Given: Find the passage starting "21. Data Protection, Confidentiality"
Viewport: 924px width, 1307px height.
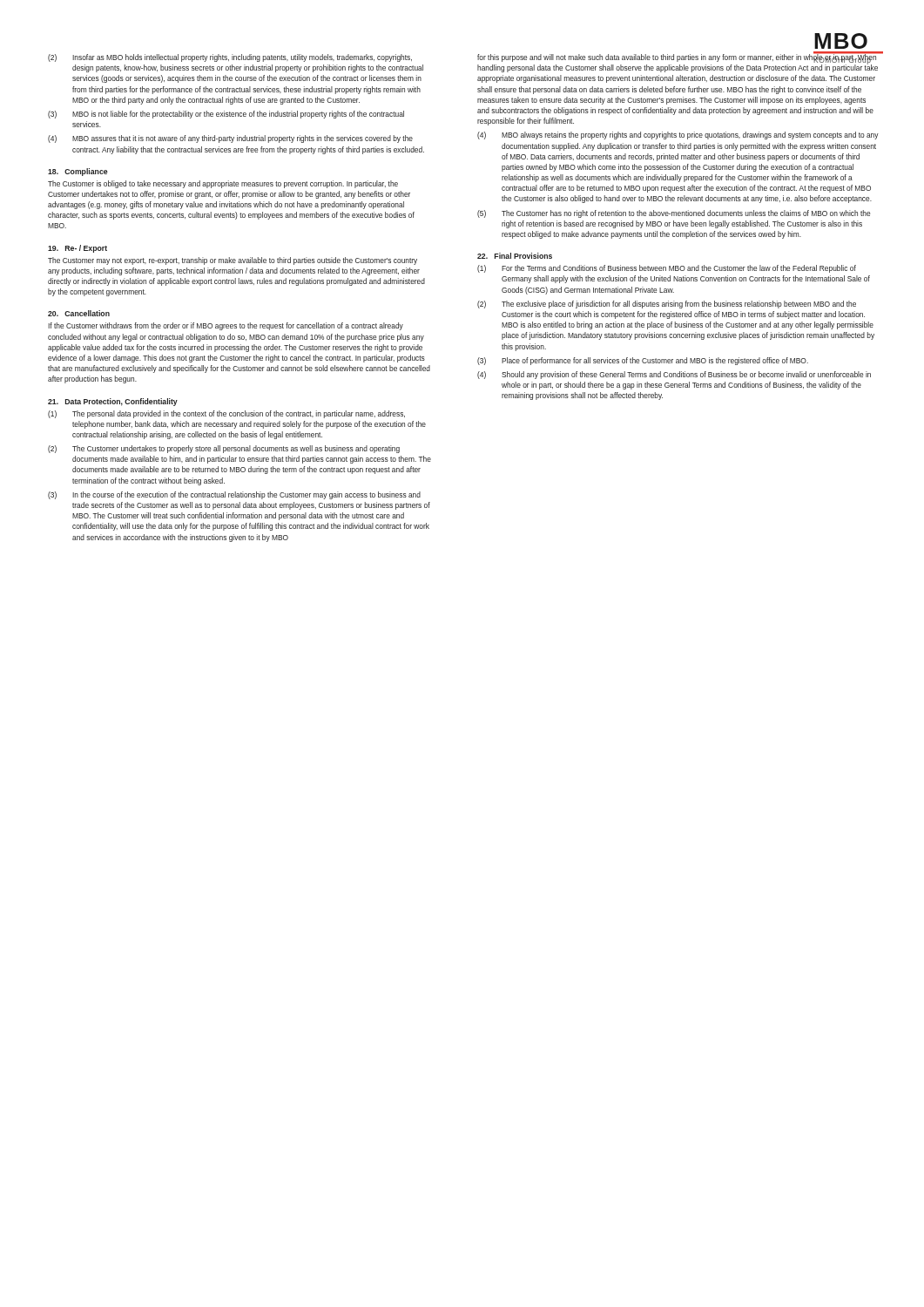Looking at the screenshot, I should [113, 401].
